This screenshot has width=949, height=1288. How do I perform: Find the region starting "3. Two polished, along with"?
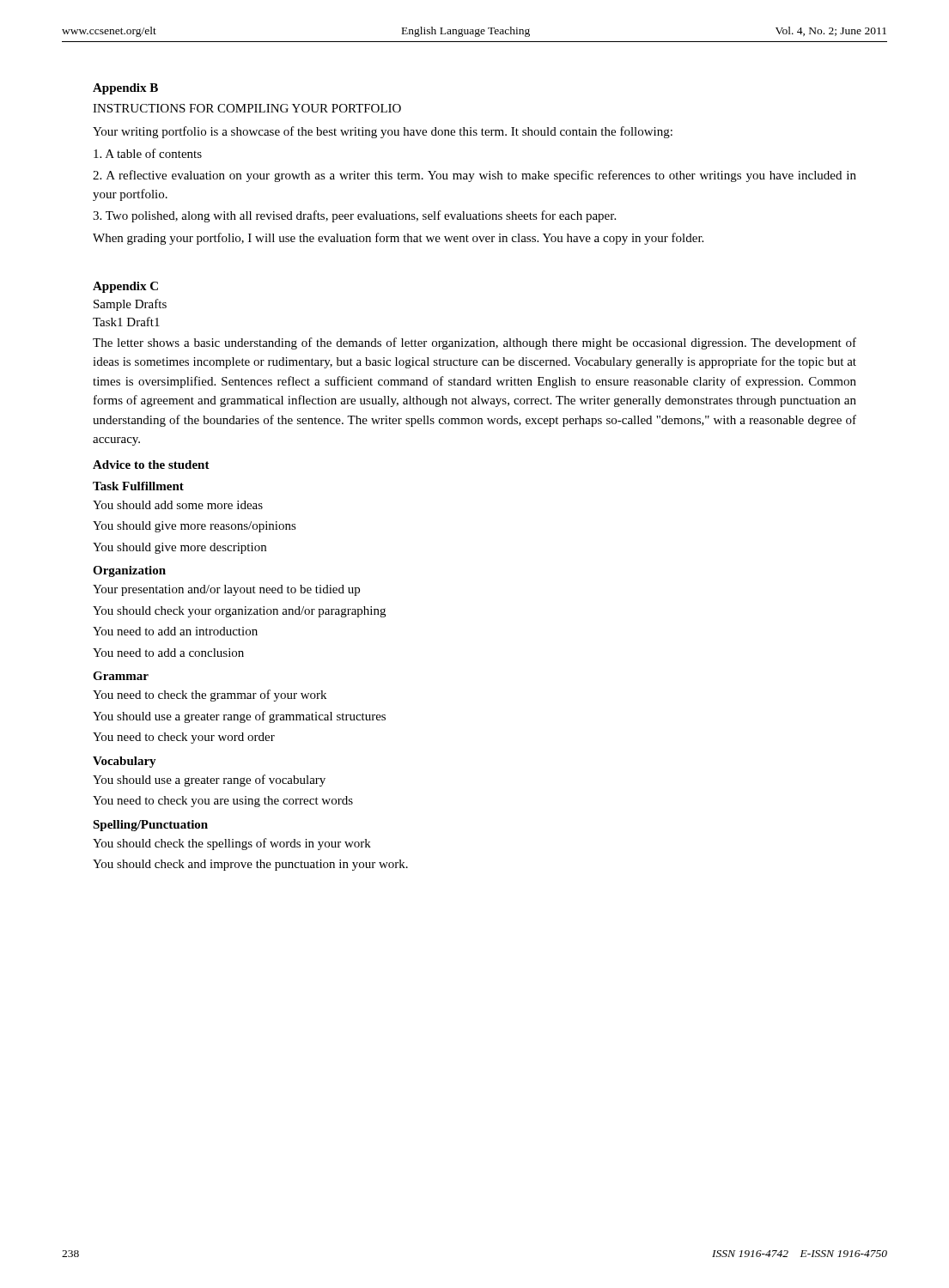click(x=355, y=215)
